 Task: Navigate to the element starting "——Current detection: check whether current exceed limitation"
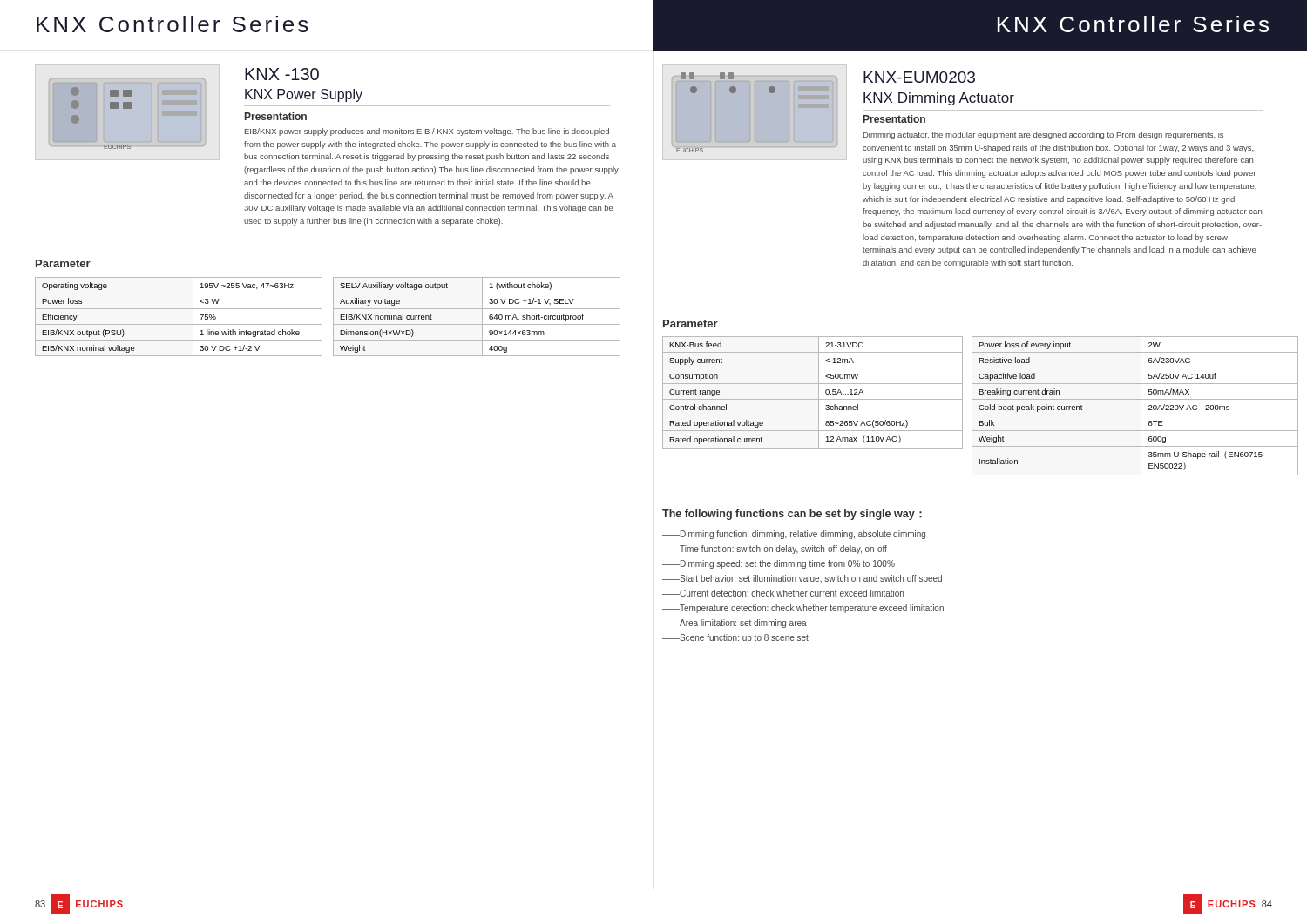click(783, 593)
